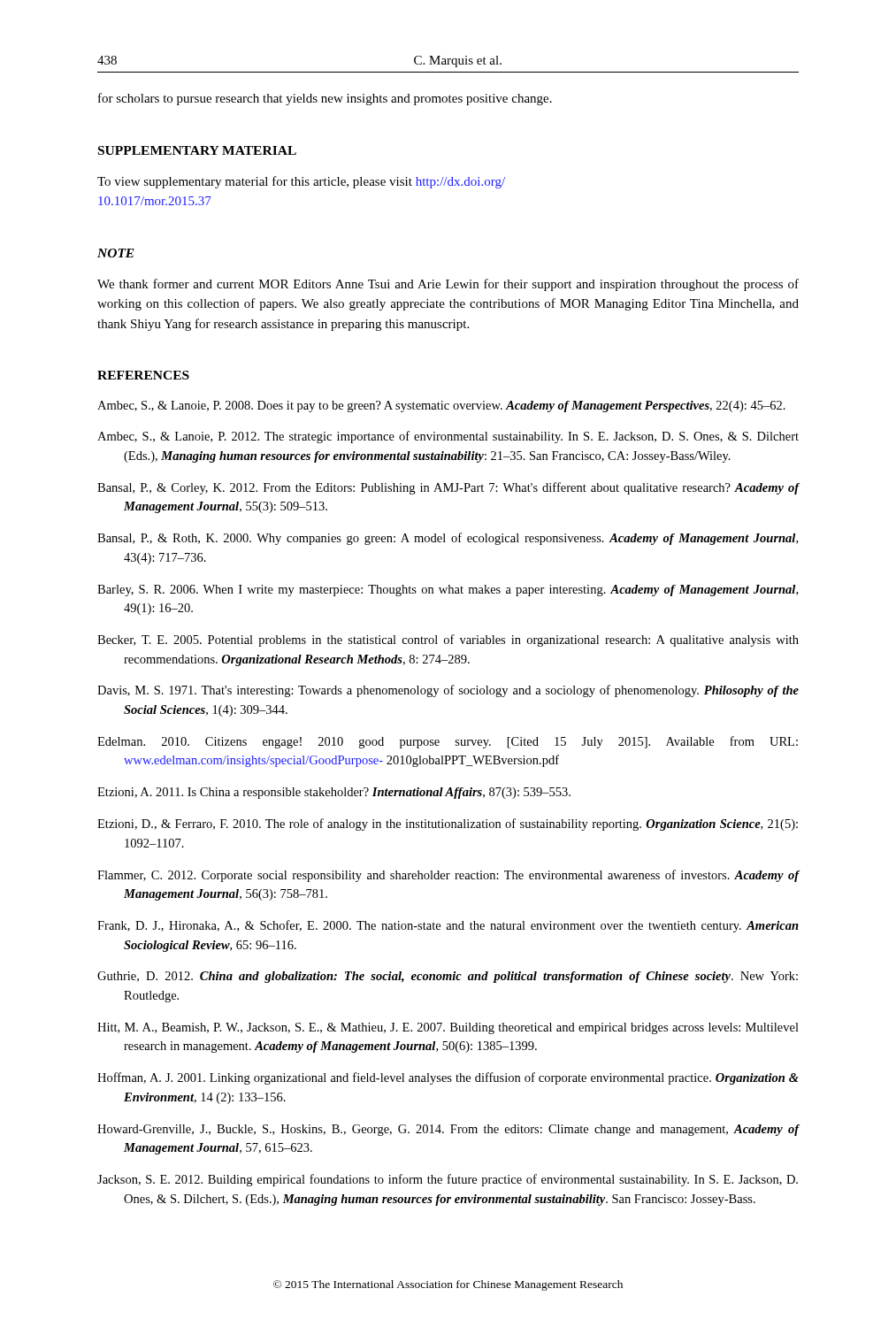The width and height of the screenshot is (896, 1327).
Task: Locate the block of text that opens with "Hitt, M. A., Beamish, P. W.,"
Action: point(448,1037)
